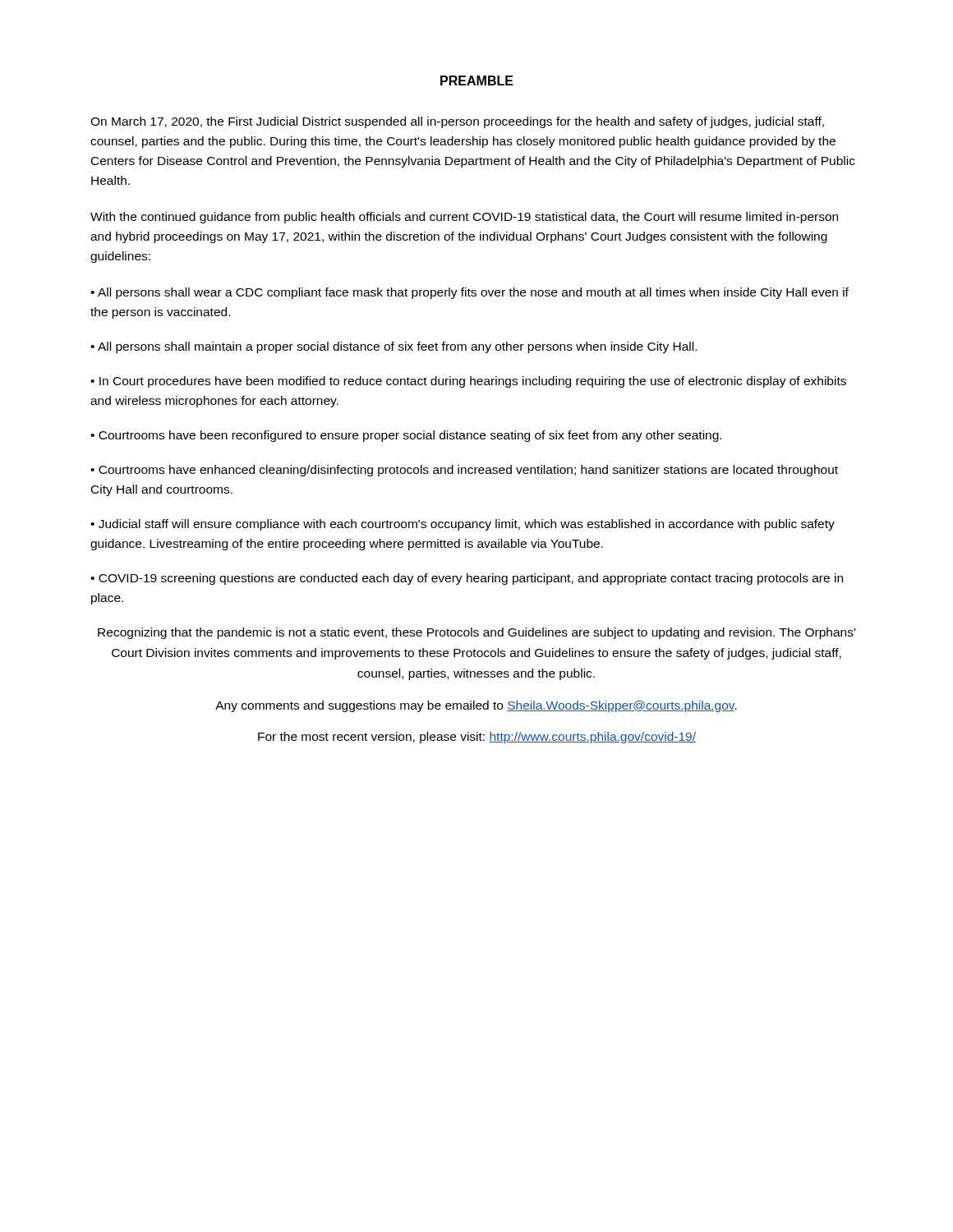Find the list item that reads "• Judicial staff will ensure compliance with"
This screenshot has height=1232, width=953.
pos(462,534)
